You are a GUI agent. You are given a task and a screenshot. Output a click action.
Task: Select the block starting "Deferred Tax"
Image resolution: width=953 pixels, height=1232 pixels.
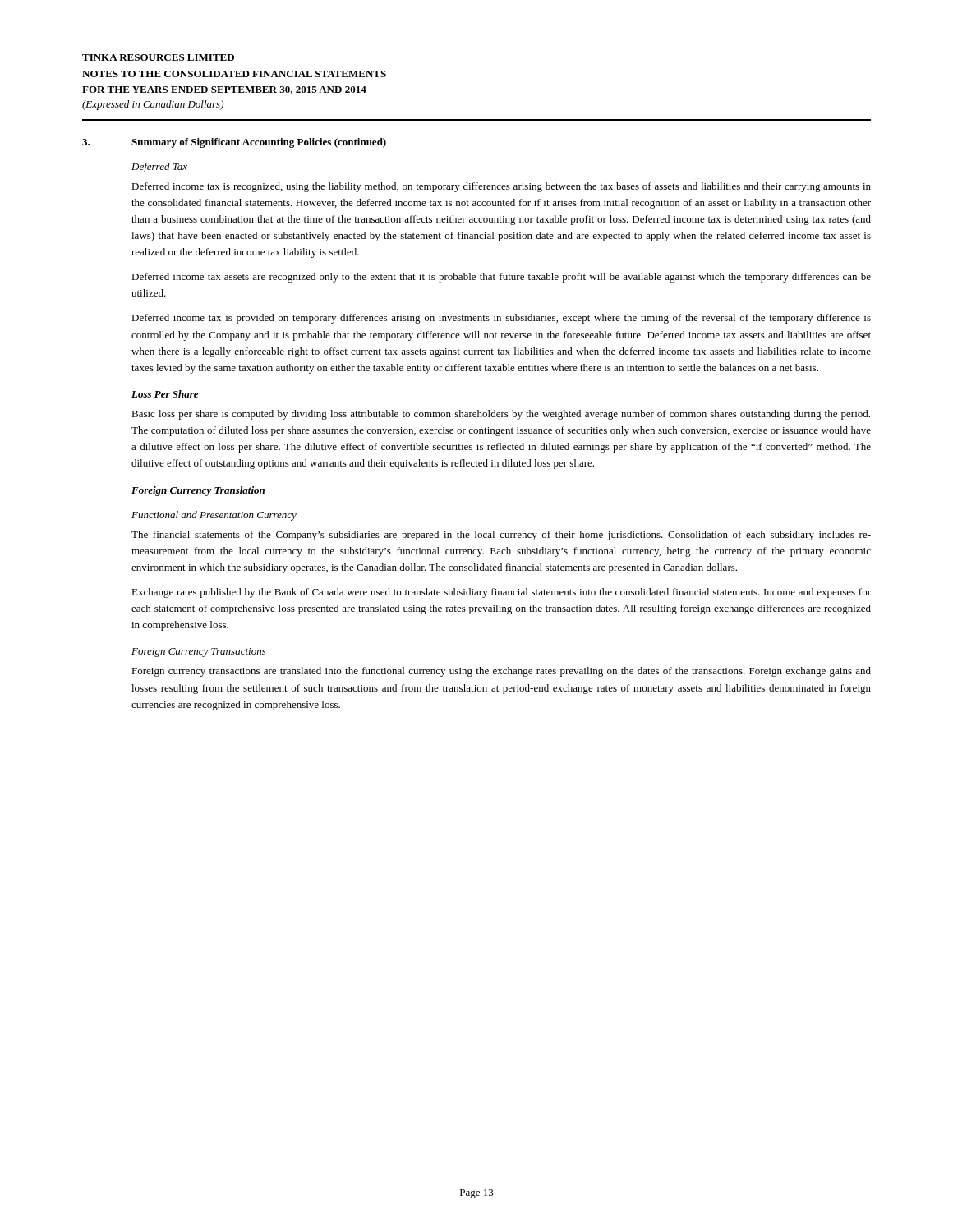point(159,166)
